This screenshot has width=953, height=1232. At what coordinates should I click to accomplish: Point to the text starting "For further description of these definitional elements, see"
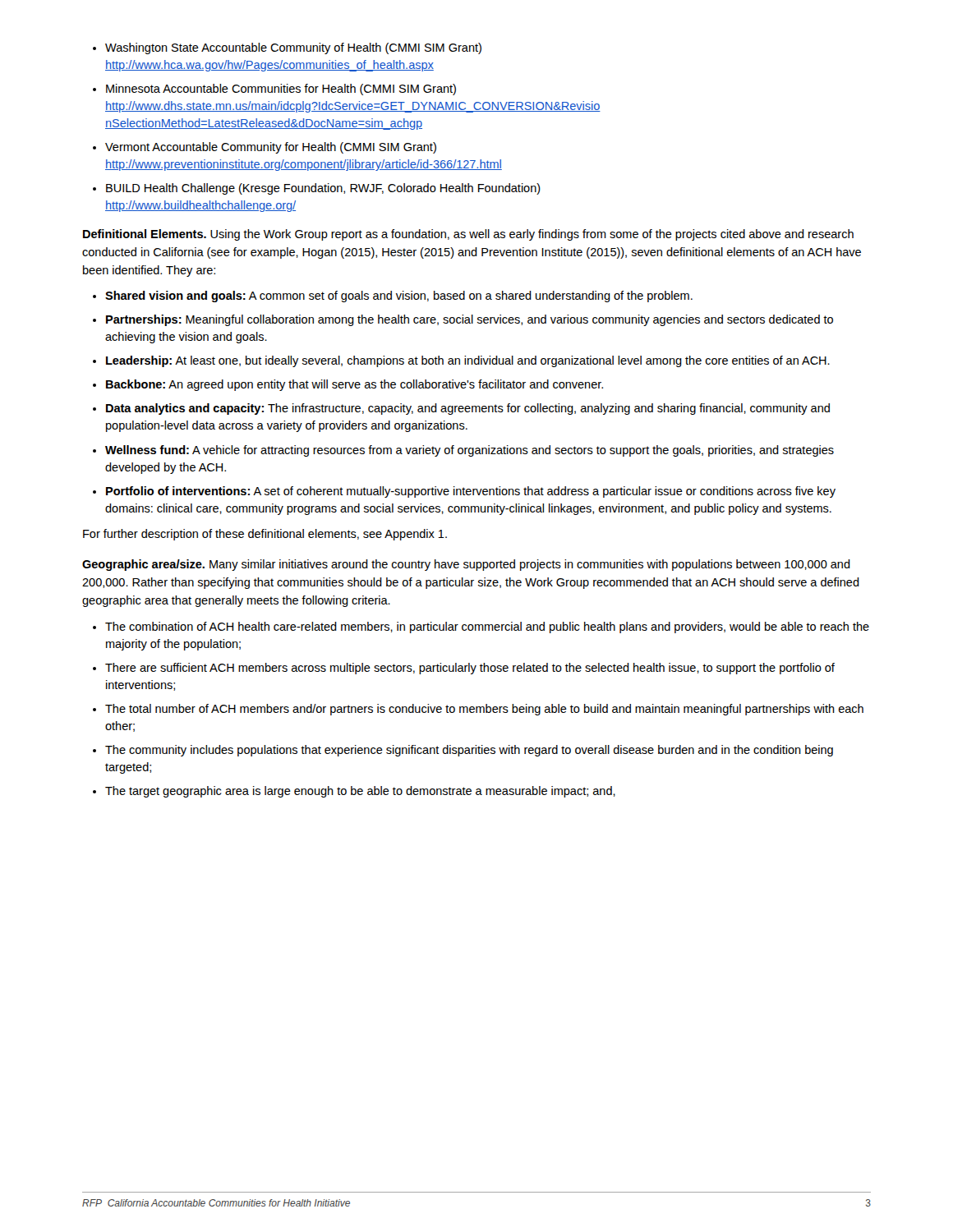click(265, 535)
